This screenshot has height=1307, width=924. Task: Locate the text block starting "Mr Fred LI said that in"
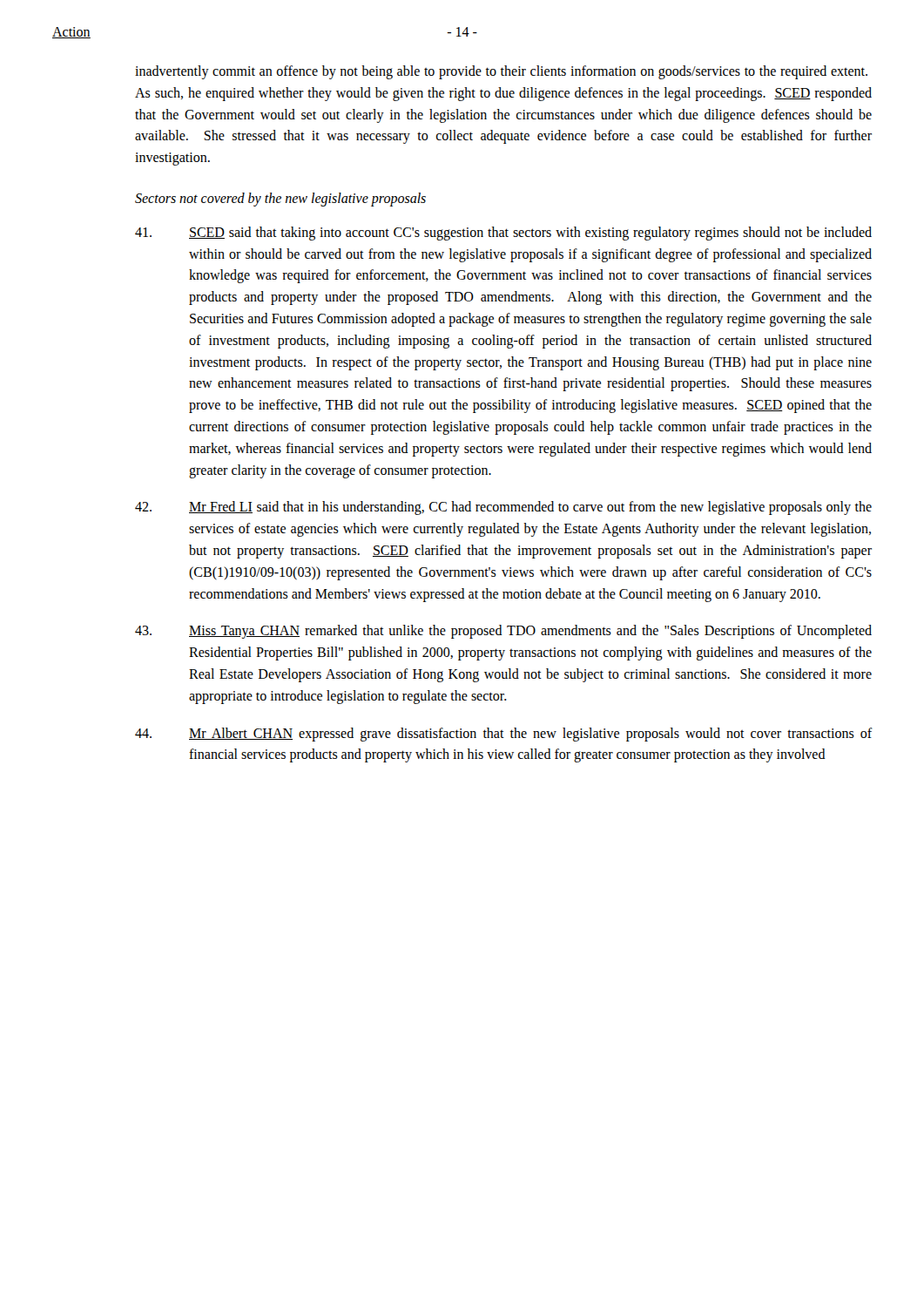[503, 551]
